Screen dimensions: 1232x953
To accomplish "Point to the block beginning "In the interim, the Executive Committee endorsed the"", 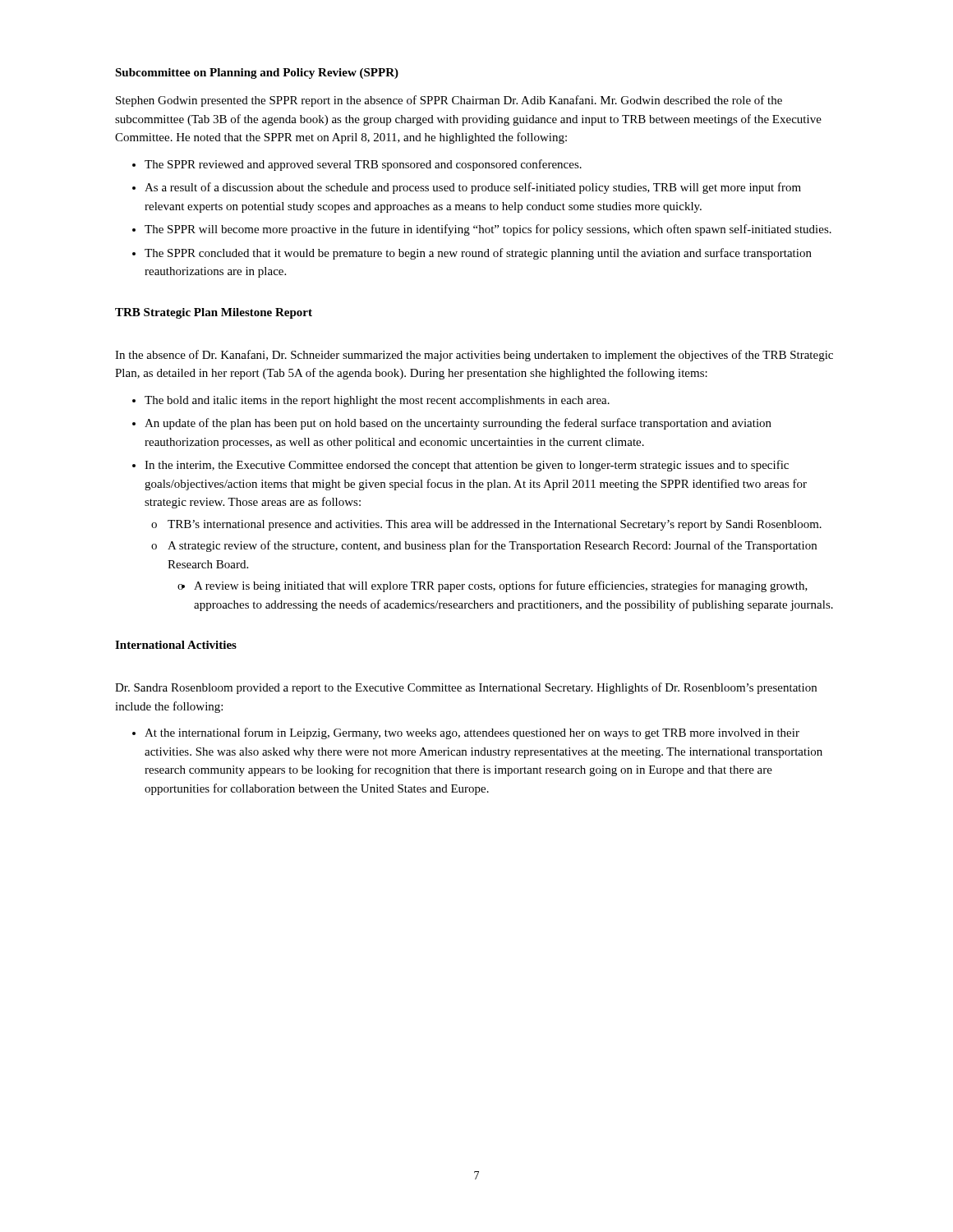I will [491, 536].
